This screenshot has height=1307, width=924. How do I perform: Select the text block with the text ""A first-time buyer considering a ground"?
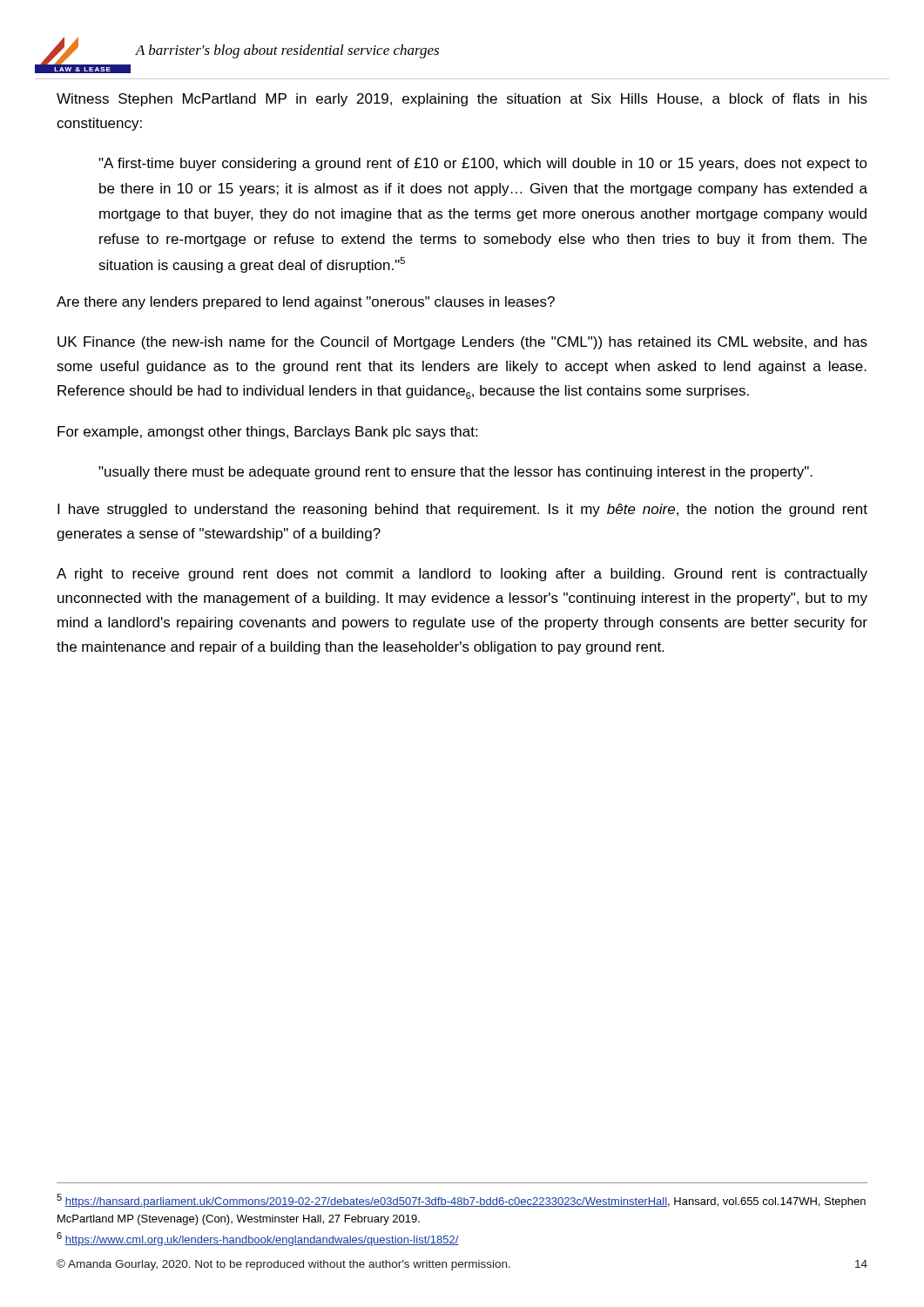click(x=483, y=214)
